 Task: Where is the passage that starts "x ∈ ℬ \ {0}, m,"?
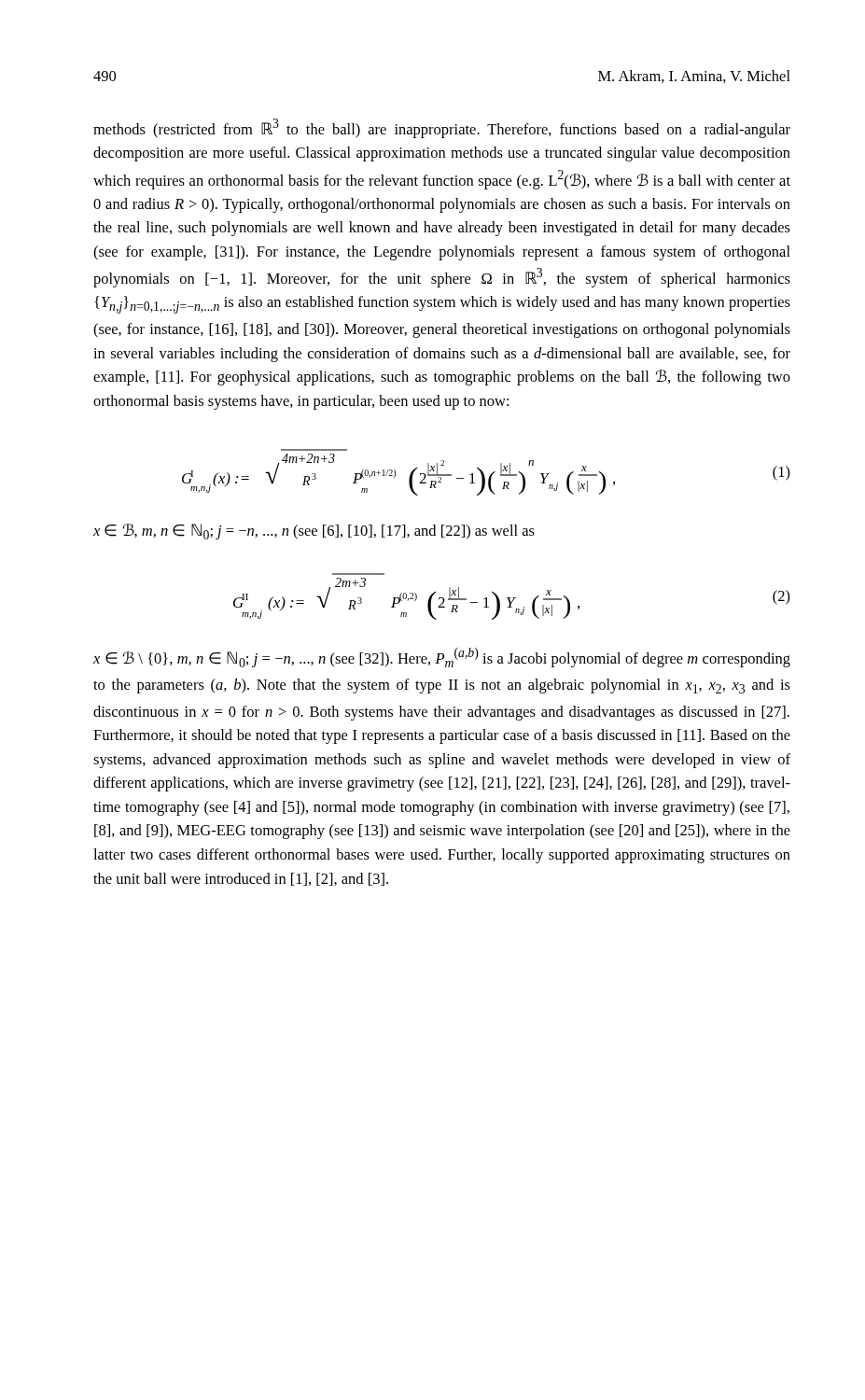click(x=442, y=767)
